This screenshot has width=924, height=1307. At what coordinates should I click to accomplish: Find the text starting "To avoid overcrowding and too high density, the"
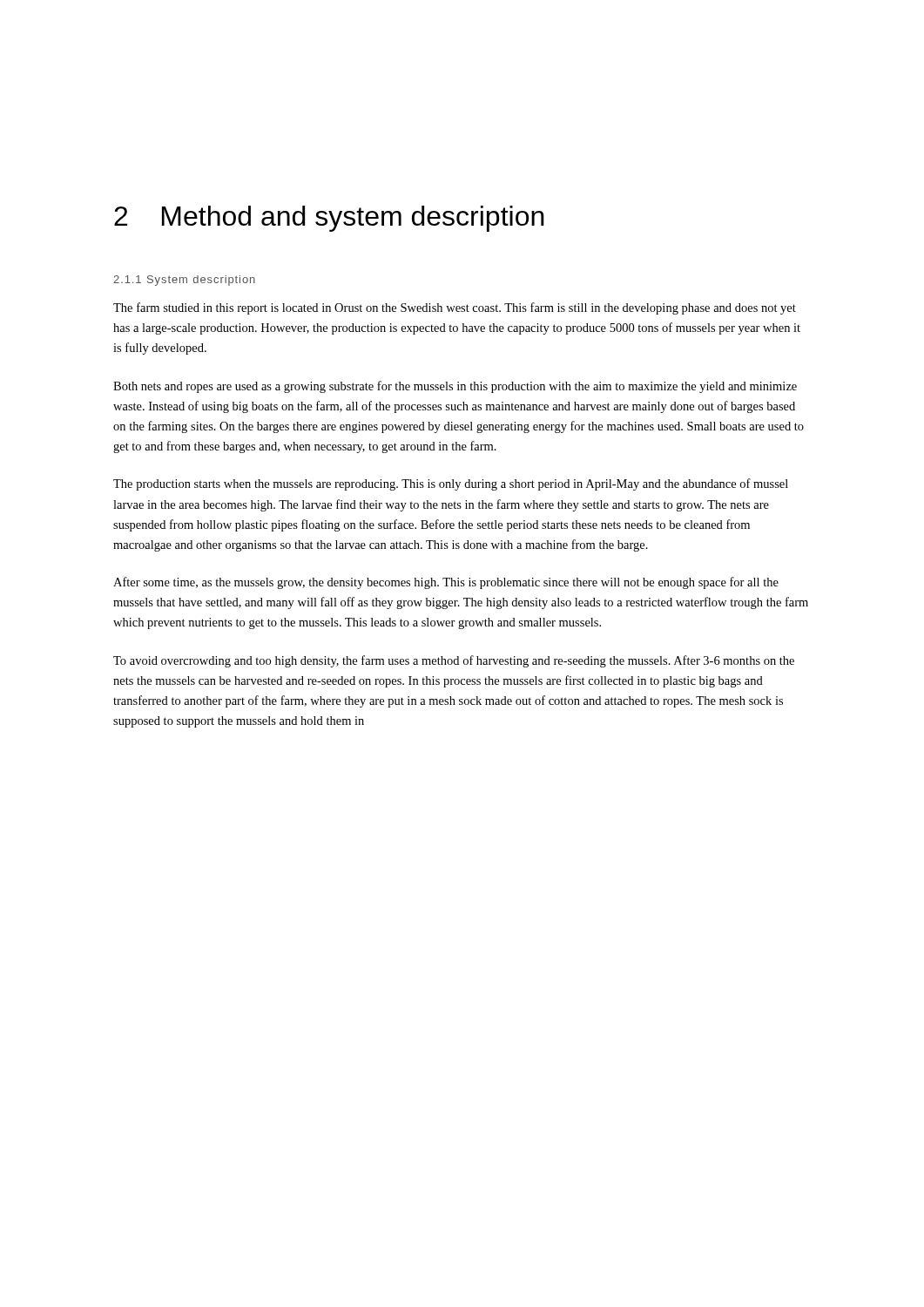454,690
